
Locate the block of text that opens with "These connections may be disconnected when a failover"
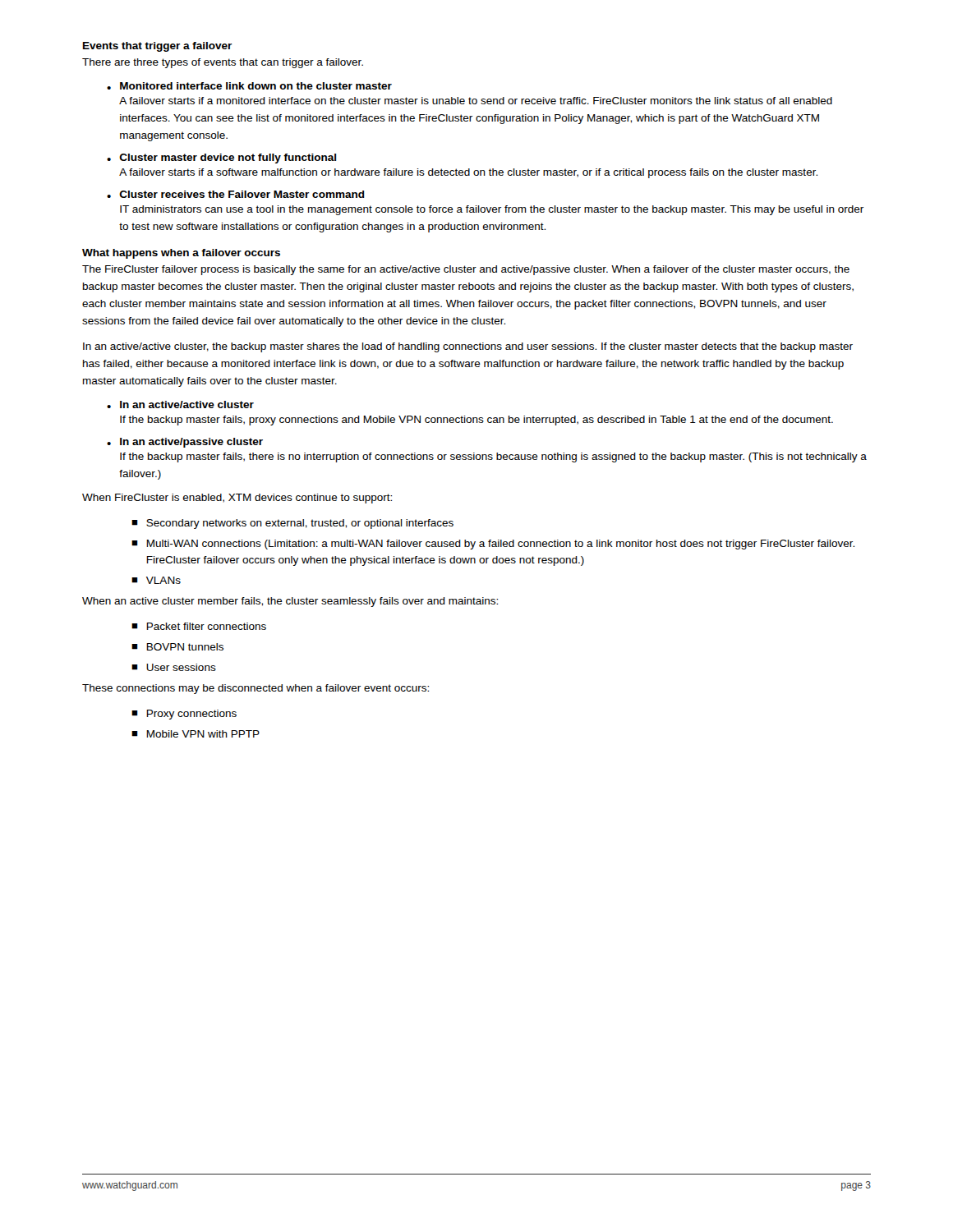tap(256, 689)
